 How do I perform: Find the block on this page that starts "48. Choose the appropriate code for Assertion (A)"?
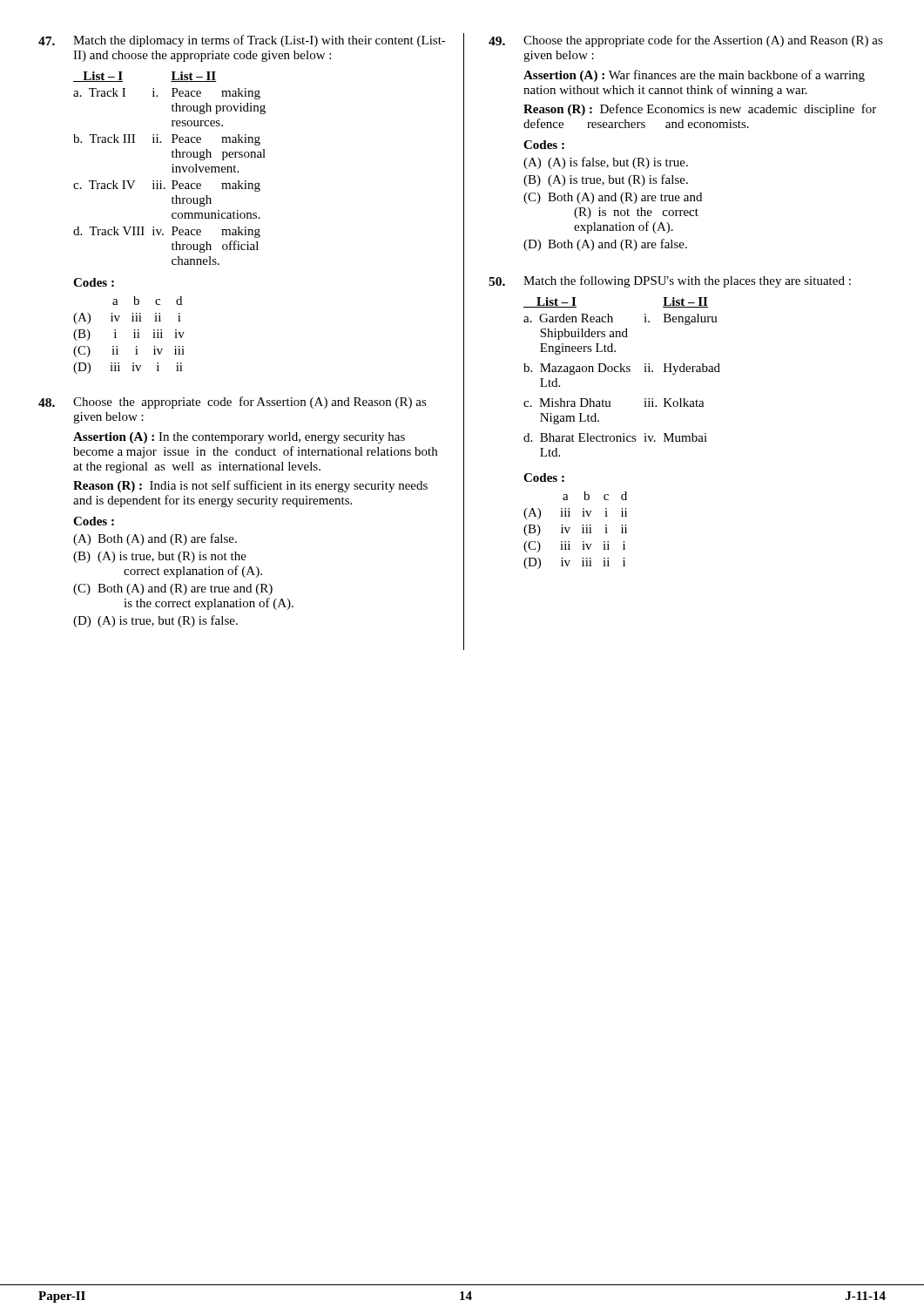[243, 513]
